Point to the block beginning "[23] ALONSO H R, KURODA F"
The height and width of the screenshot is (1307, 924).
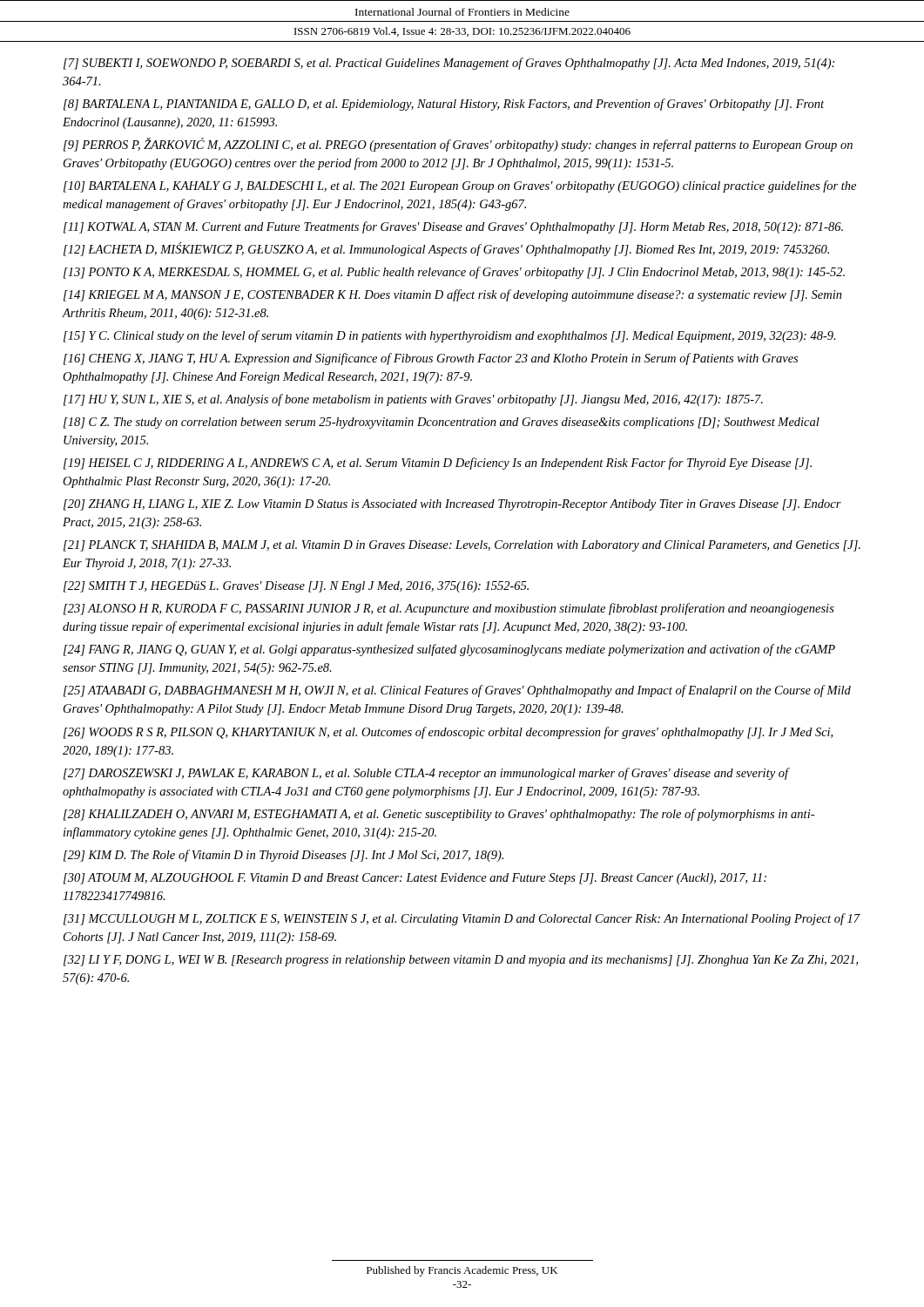[x=448, y=618]
